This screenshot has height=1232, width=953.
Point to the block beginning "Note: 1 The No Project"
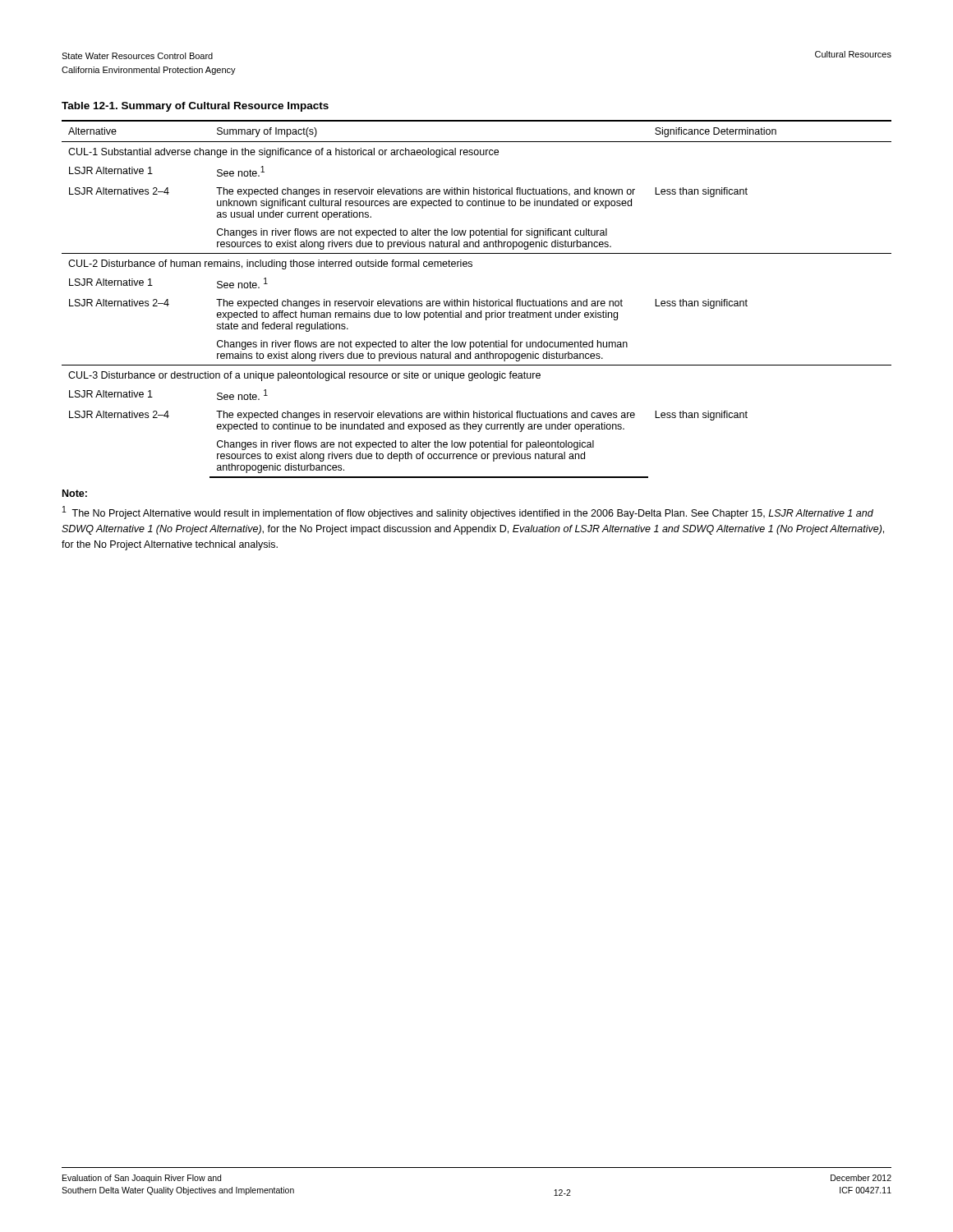coord(476,520)
